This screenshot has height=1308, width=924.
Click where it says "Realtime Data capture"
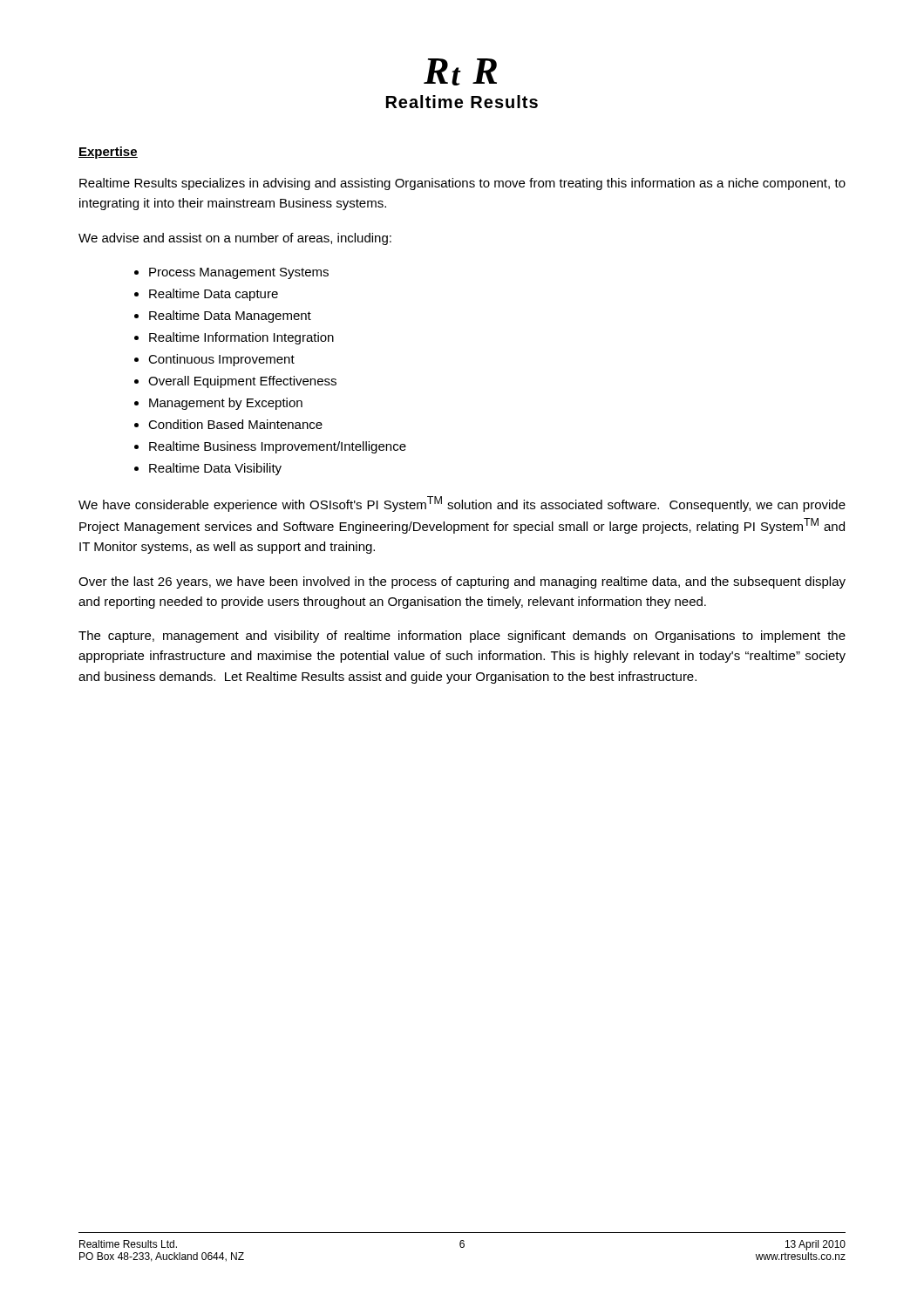(213, 293)
